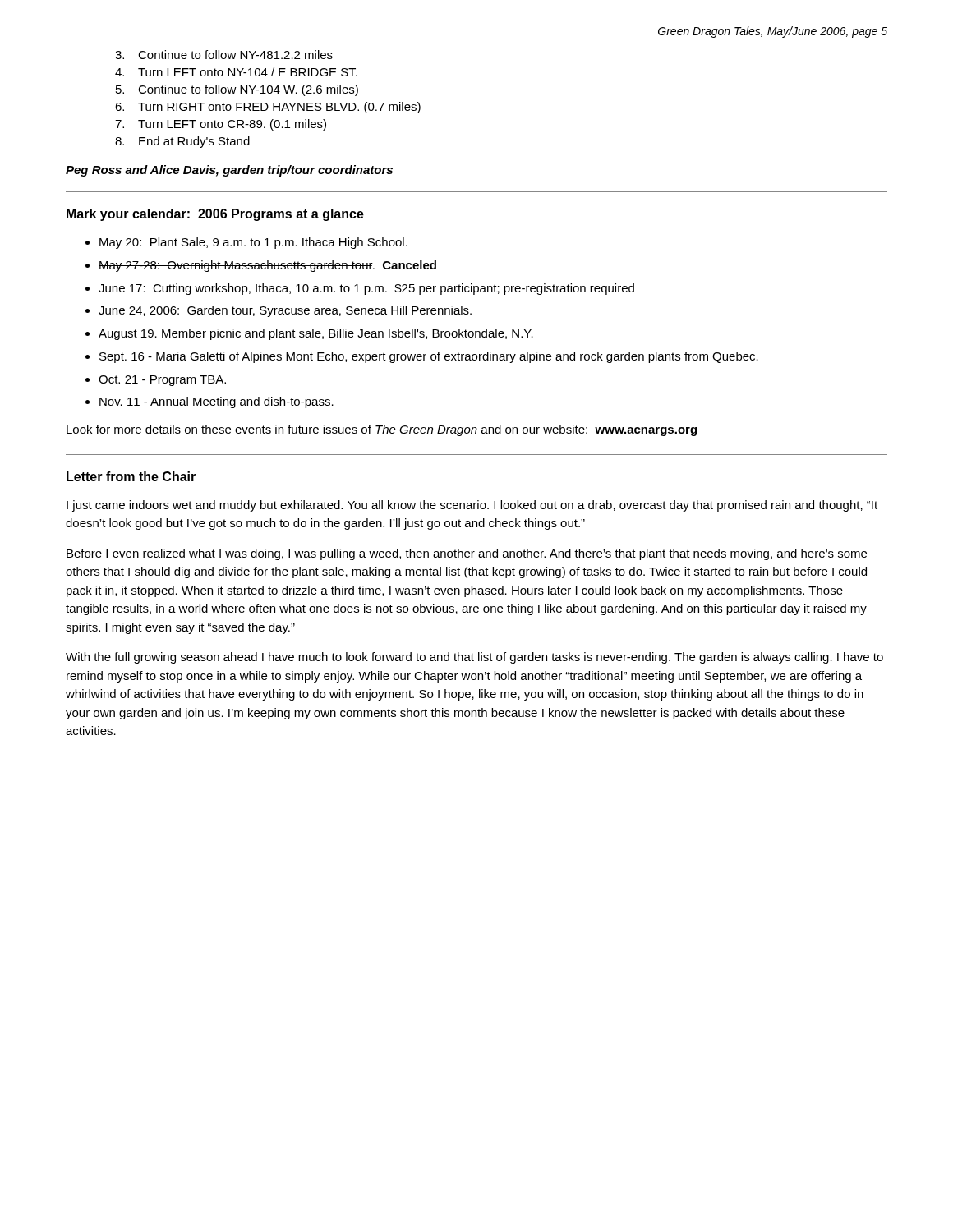Viewport: 953px width, 1232px height.
Task: Where does it say "Letter from the Chair"?
Action: (131, 476)
